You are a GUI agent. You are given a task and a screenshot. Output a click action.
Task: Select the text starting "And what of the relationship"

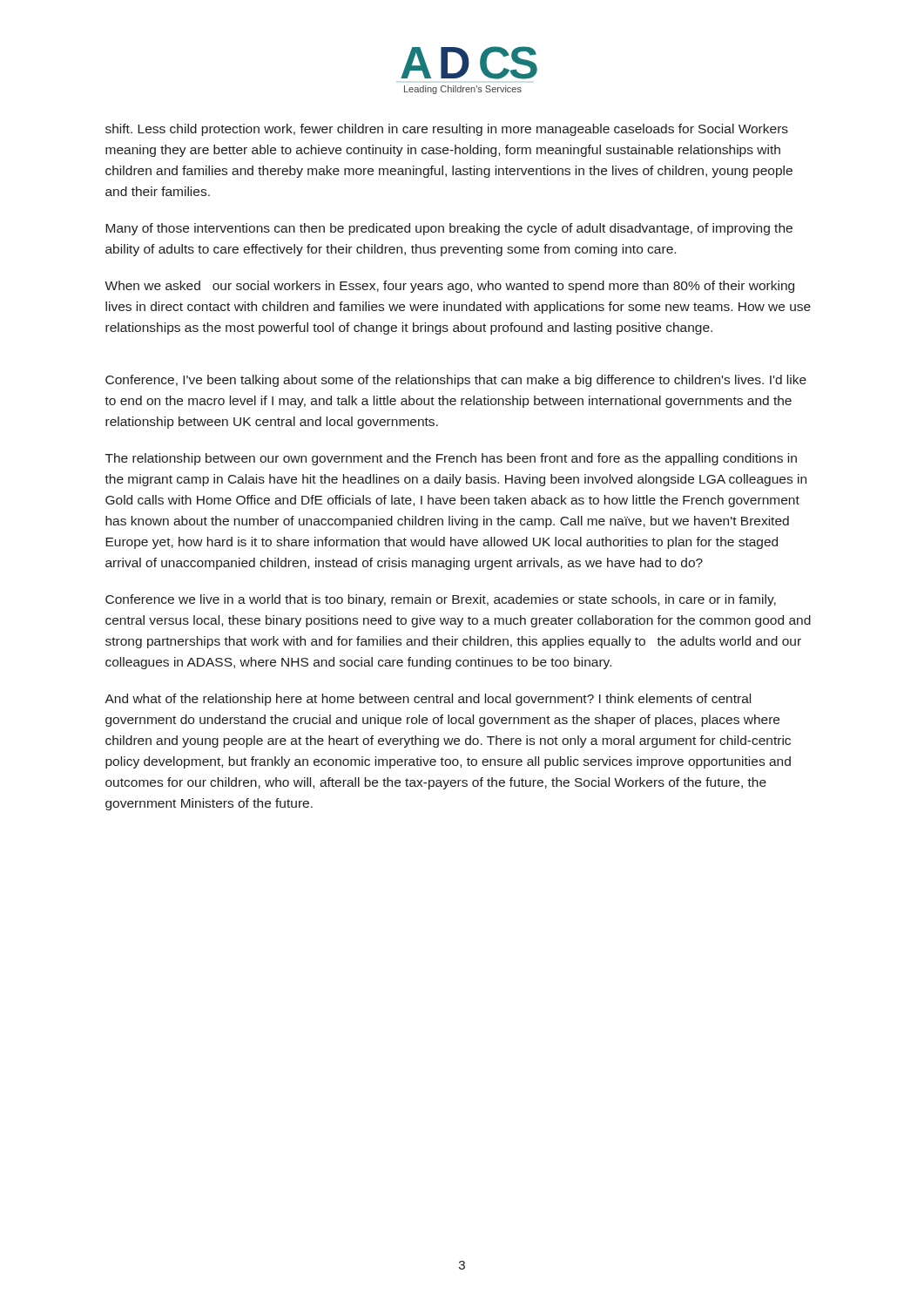pos(448,751)
